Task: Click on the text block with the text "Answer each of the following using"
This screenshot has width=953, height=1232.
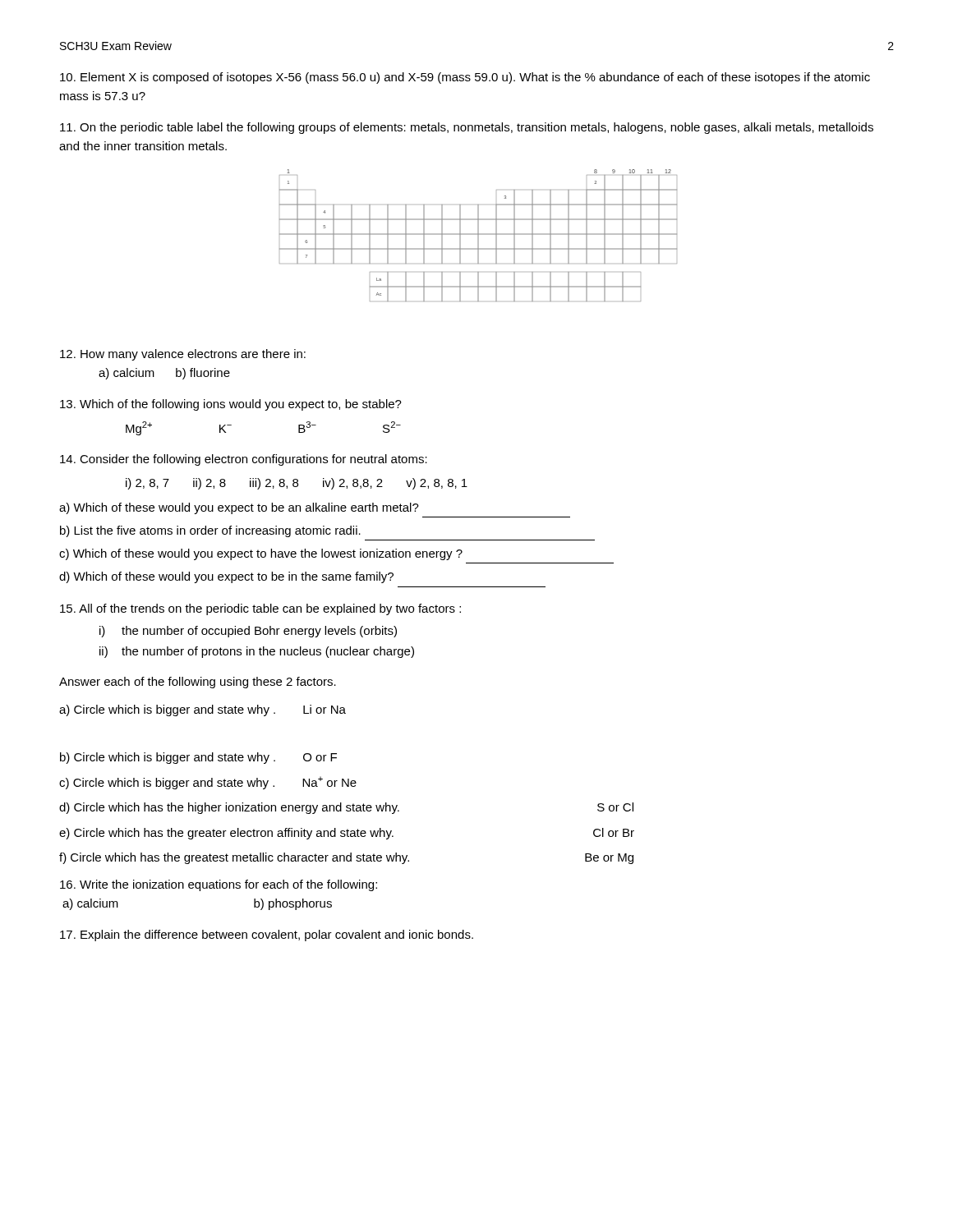Action: point(198,681)
